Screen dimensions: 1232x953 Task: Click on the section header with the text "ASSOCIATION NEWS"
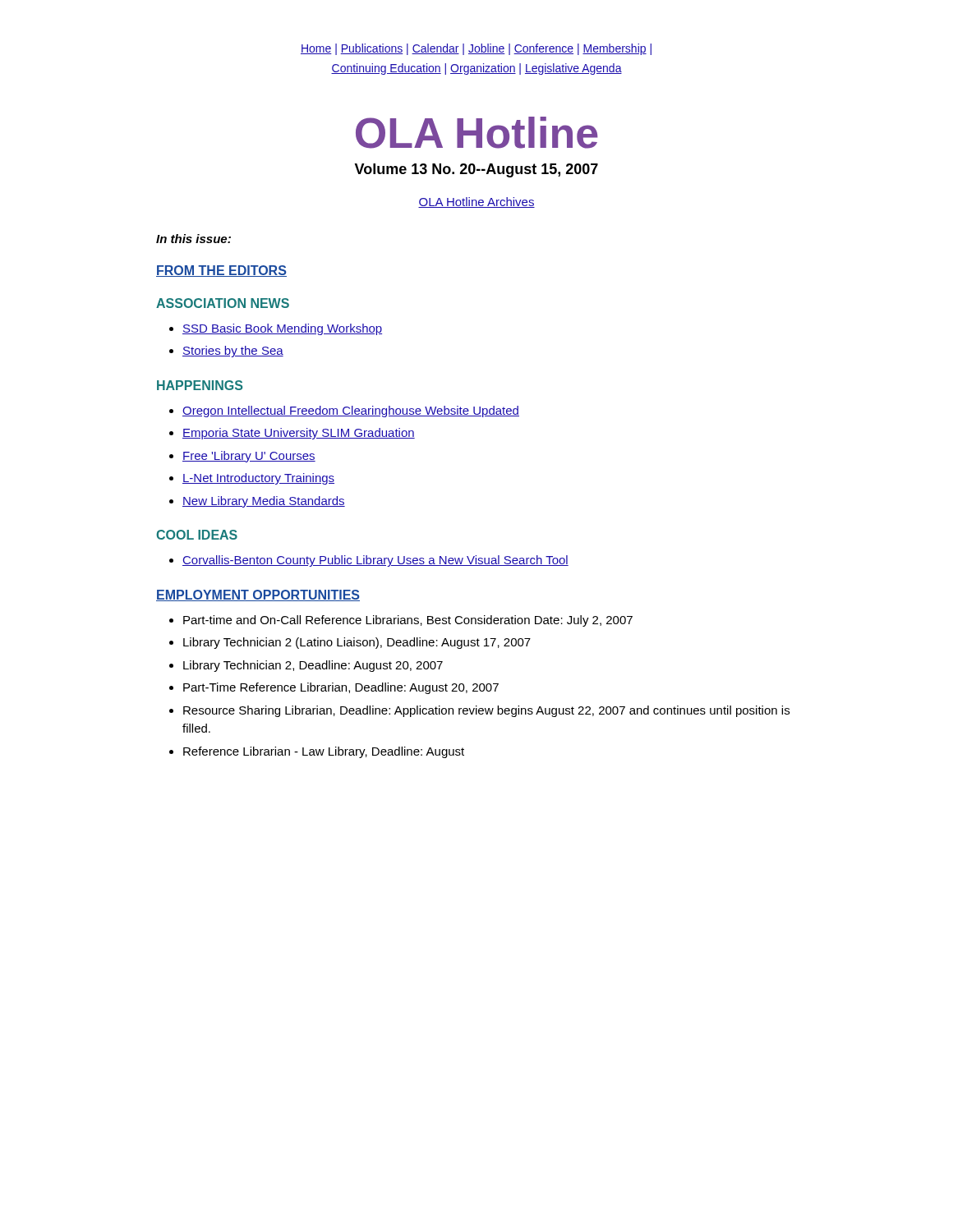223,303
